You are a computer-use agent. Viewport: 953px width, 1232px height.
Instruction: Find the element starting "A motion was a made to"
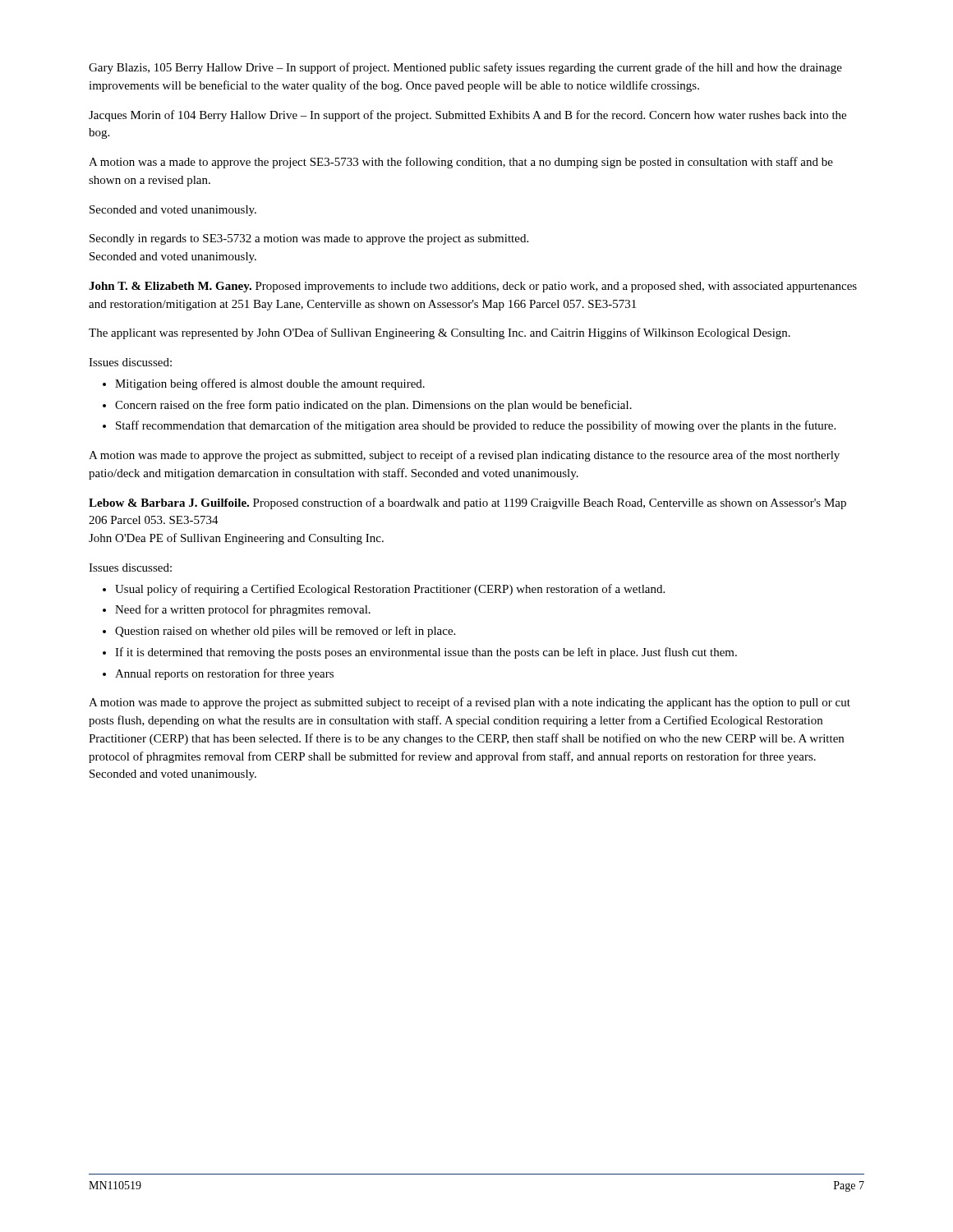(461, 171)
